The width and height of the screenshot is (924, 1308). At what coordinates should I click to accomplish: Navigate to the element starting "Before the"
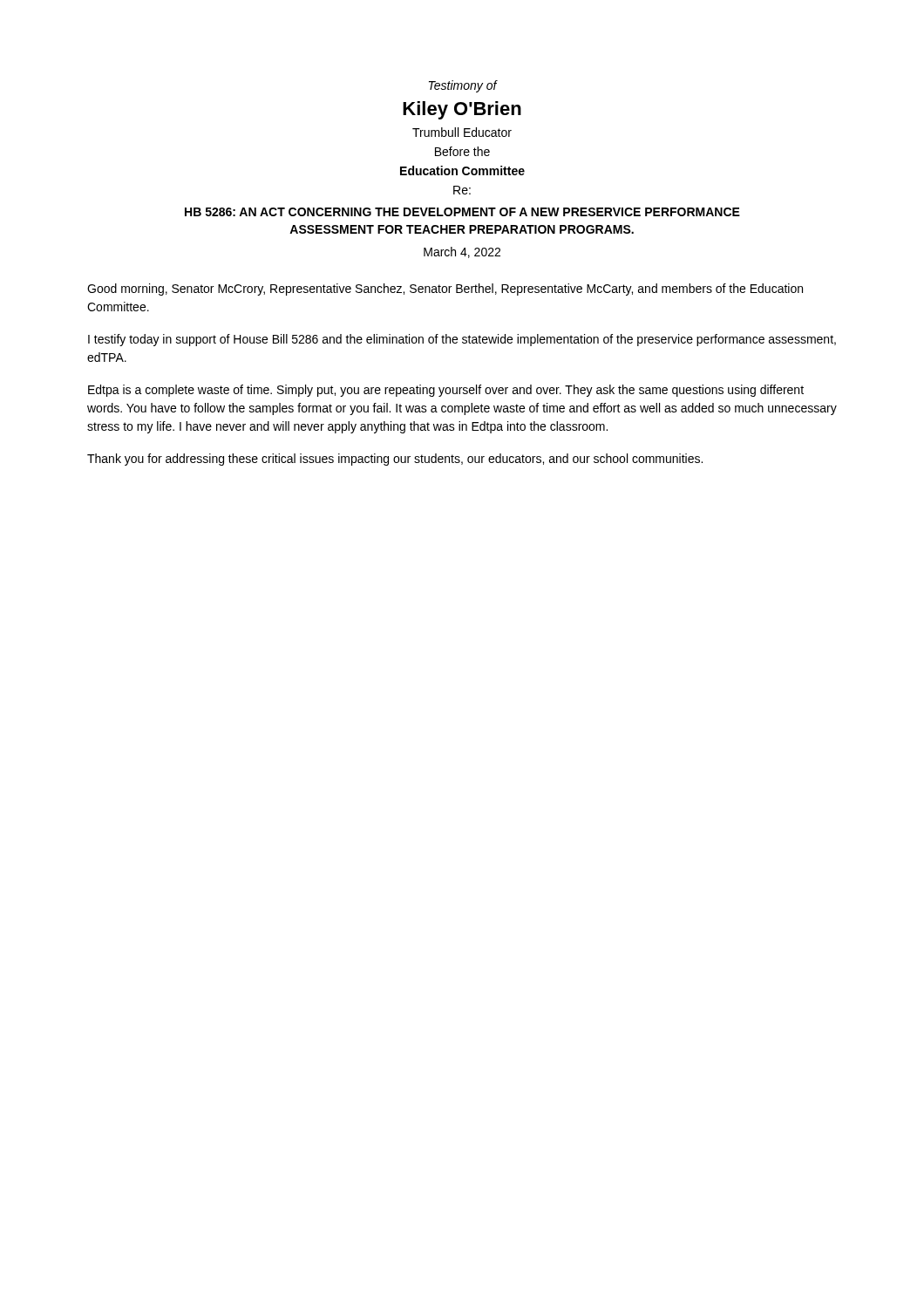[x=462, y=152]
